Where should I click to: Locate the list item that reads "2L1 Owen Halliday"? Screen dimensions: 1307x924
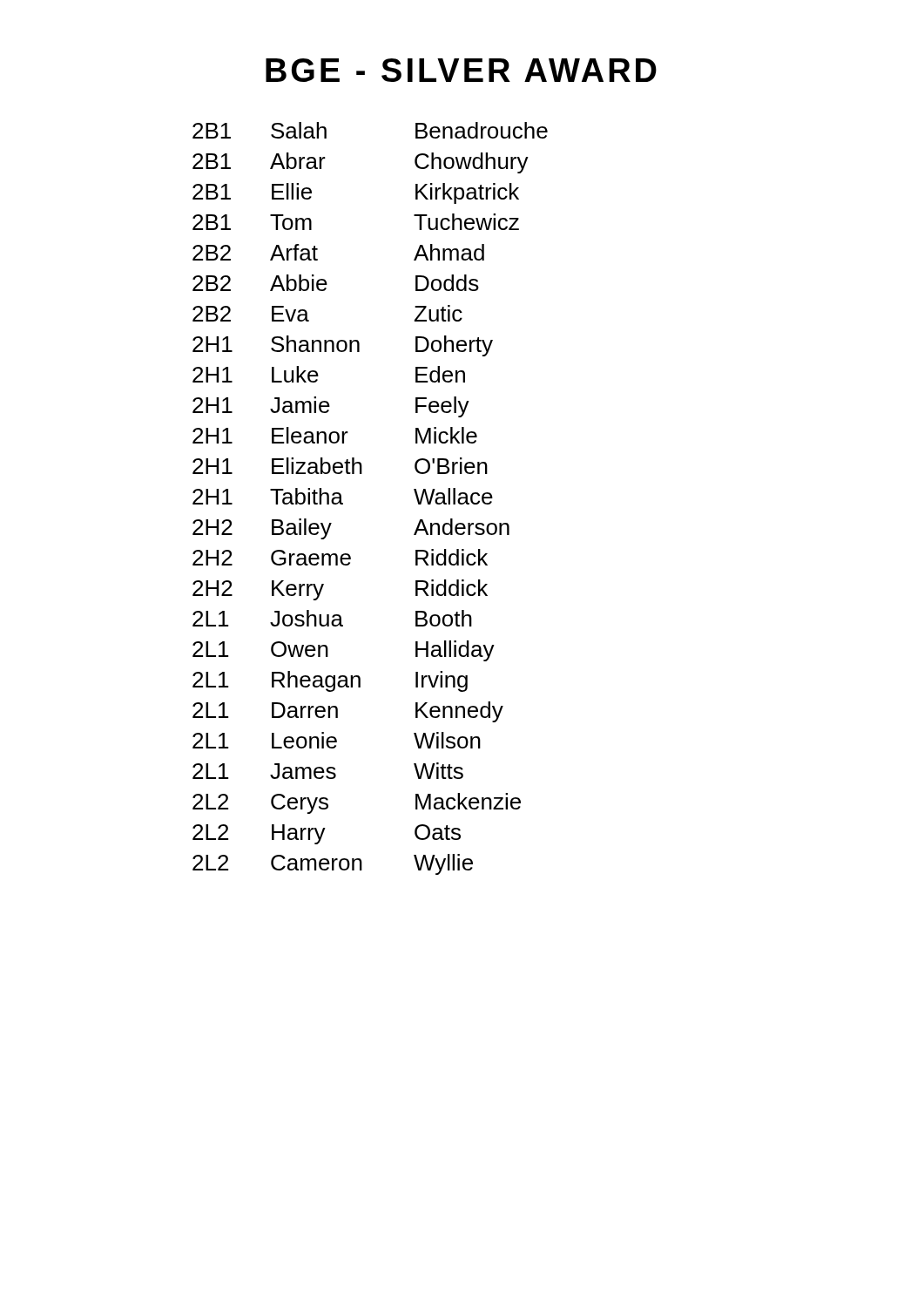click(295, 650)
